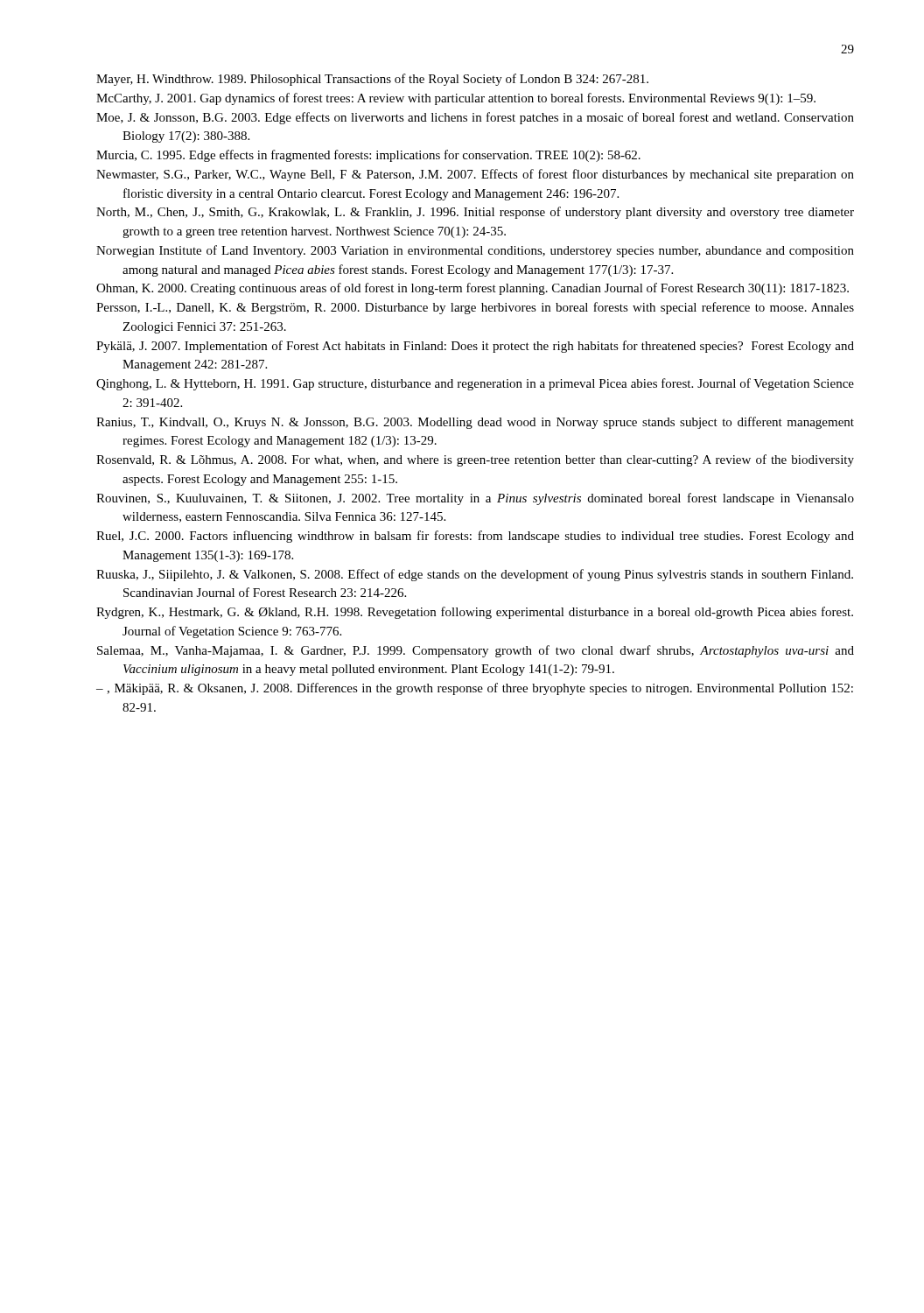Navigate to the element starting "Rouvinen, S., Kuuluvainen, T."
The image size is (924, 1313).
475,507
